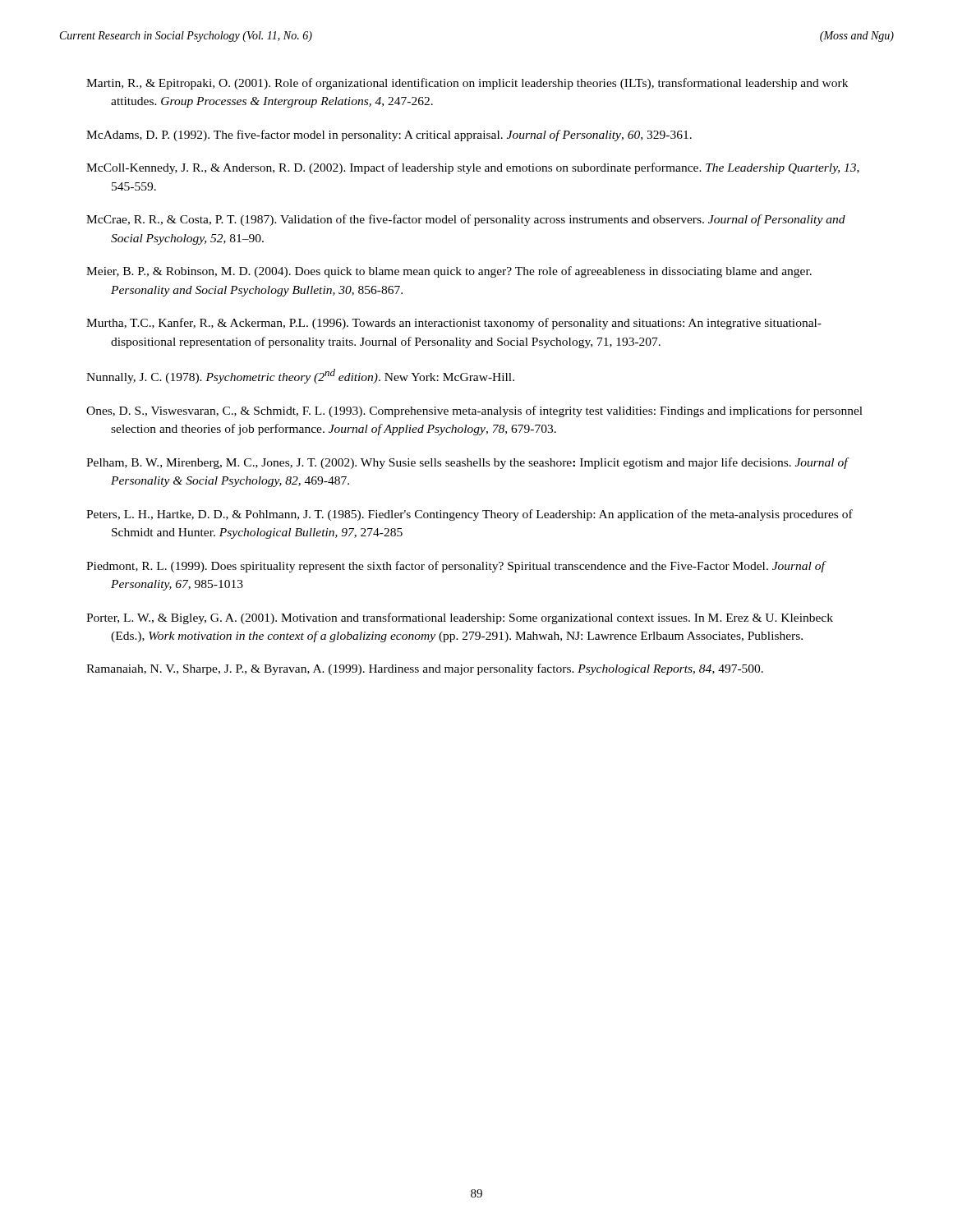Find the list item that says "McCrae, R. R.,"

[466, 228]
